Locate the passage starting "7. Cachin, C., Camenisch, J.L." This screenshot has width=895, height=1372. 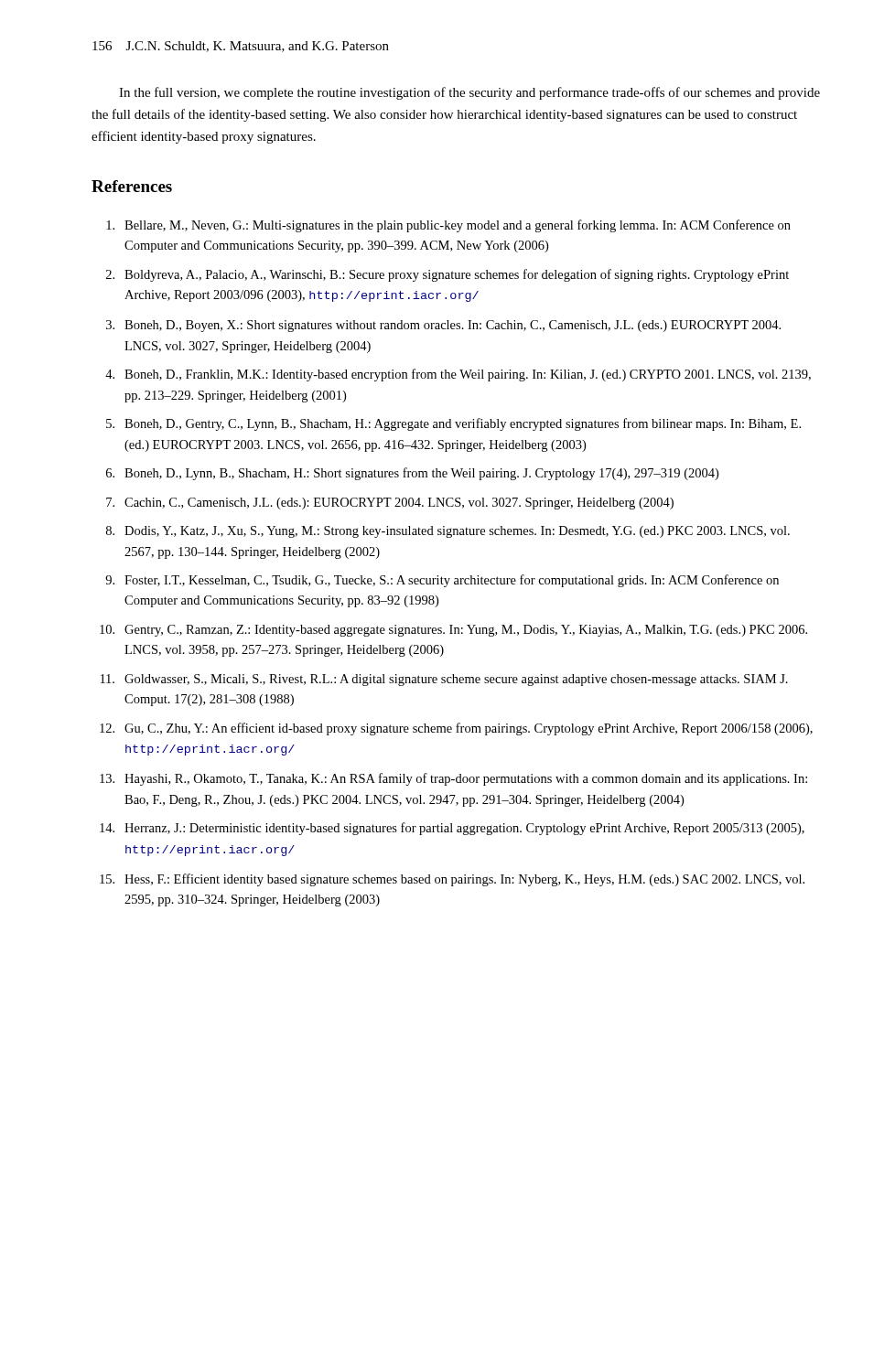[x=383, y=502]
